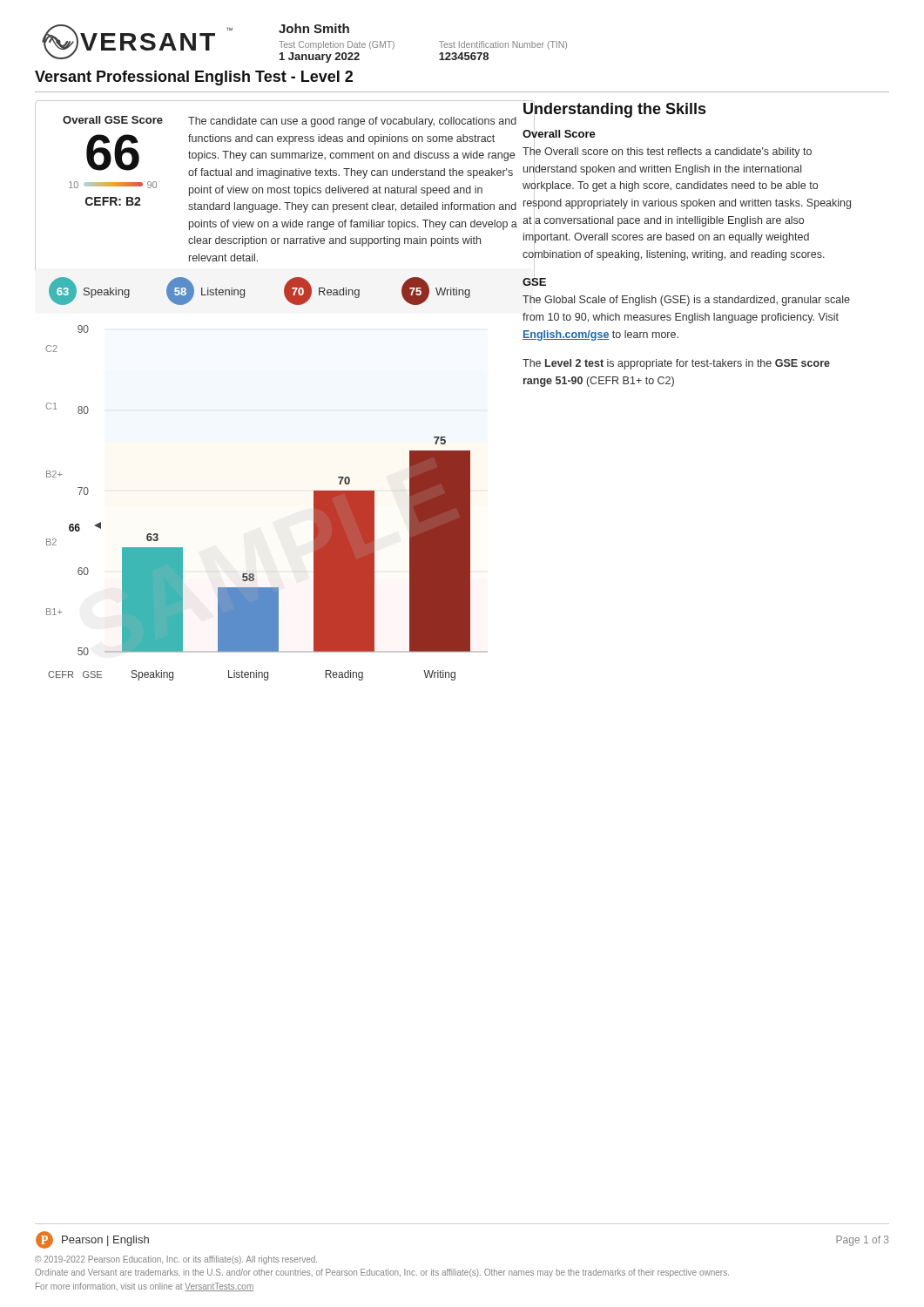Find the block starting "Versant Professional English"

194,77
